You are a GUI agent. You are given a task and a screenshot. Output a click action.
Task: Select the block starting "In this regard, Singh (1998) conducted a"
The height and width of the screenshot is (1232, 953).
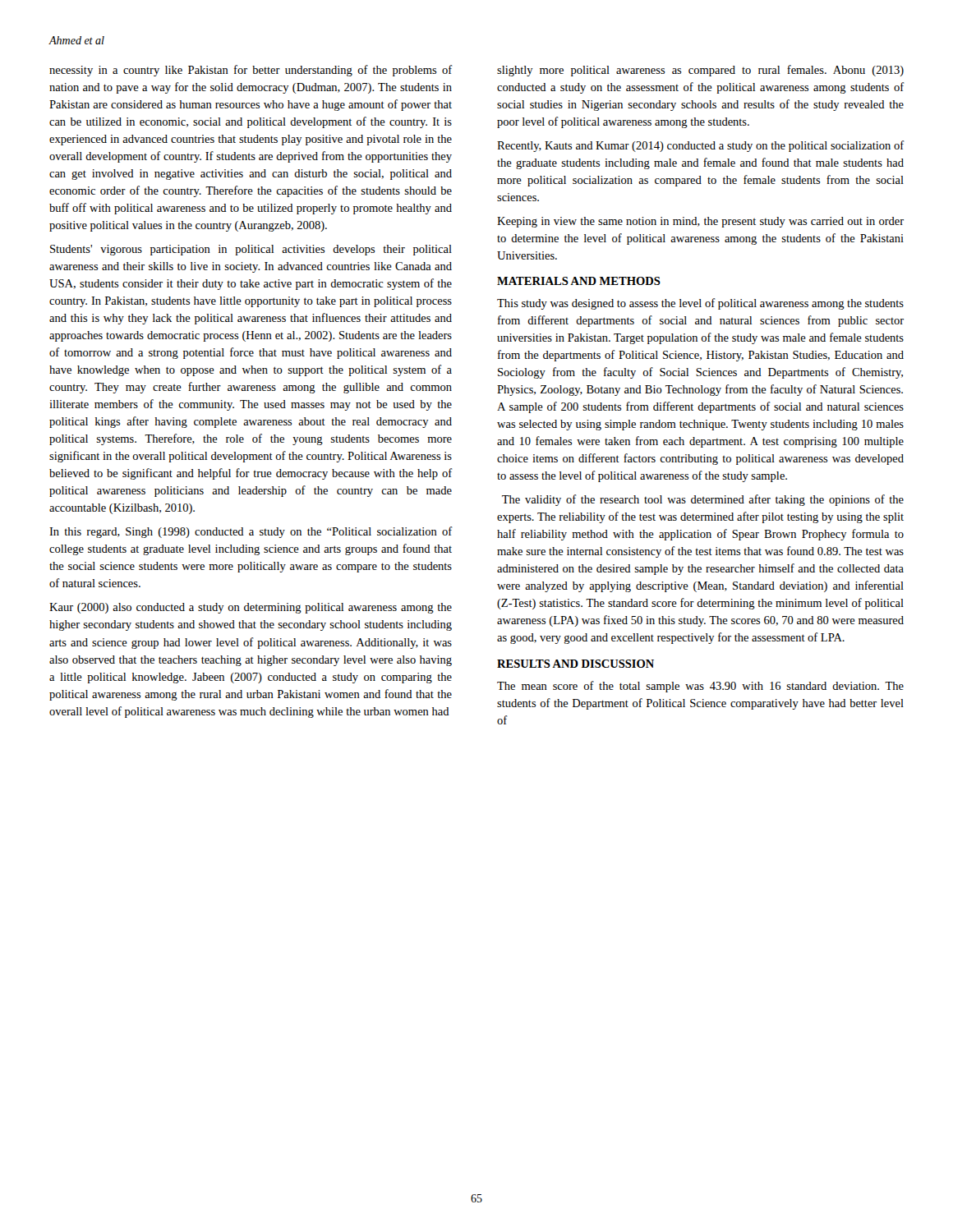(x=251, y=558)
